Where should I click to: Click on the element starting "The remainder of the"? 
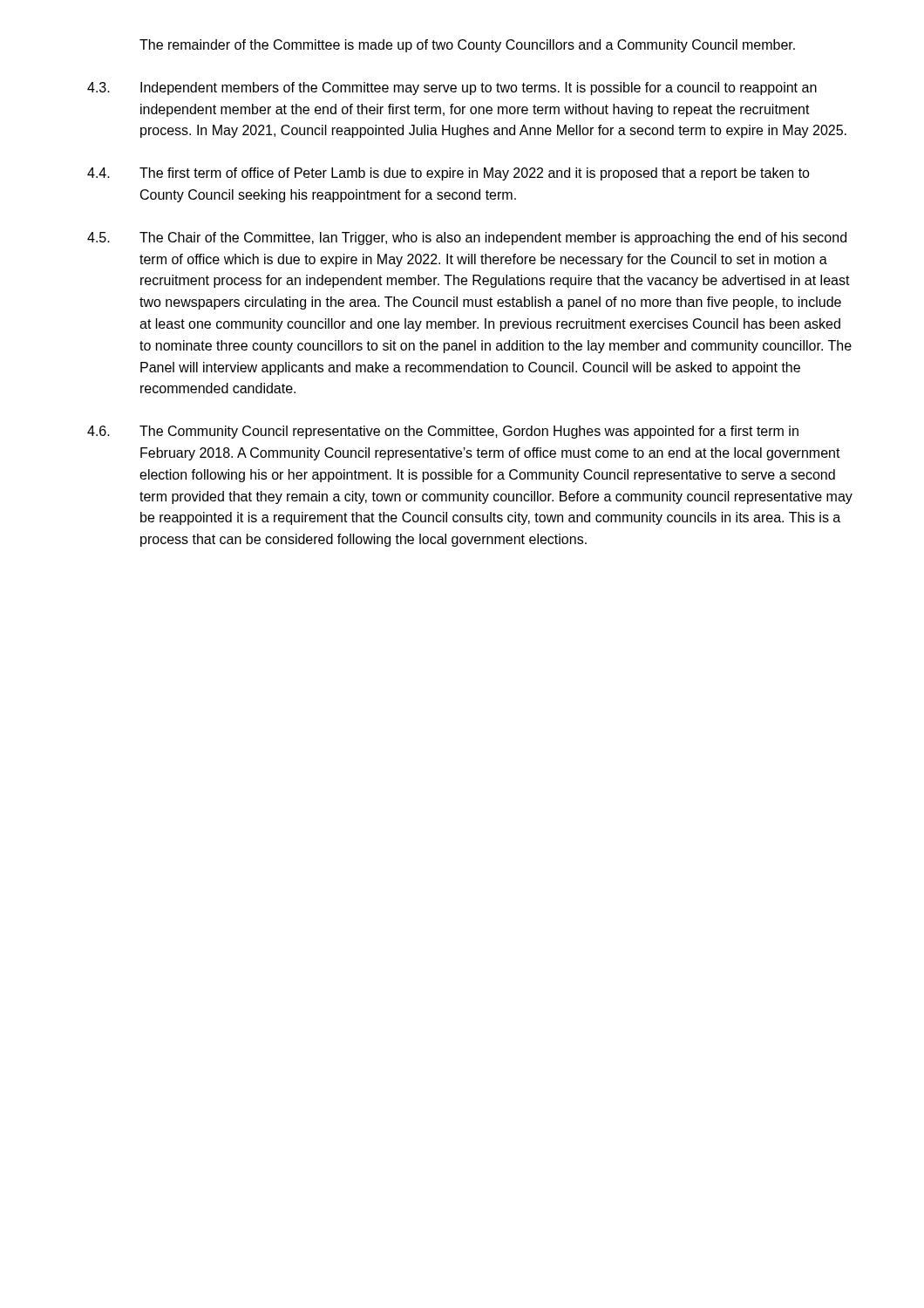pyautogui.click(x=468, y=45)
